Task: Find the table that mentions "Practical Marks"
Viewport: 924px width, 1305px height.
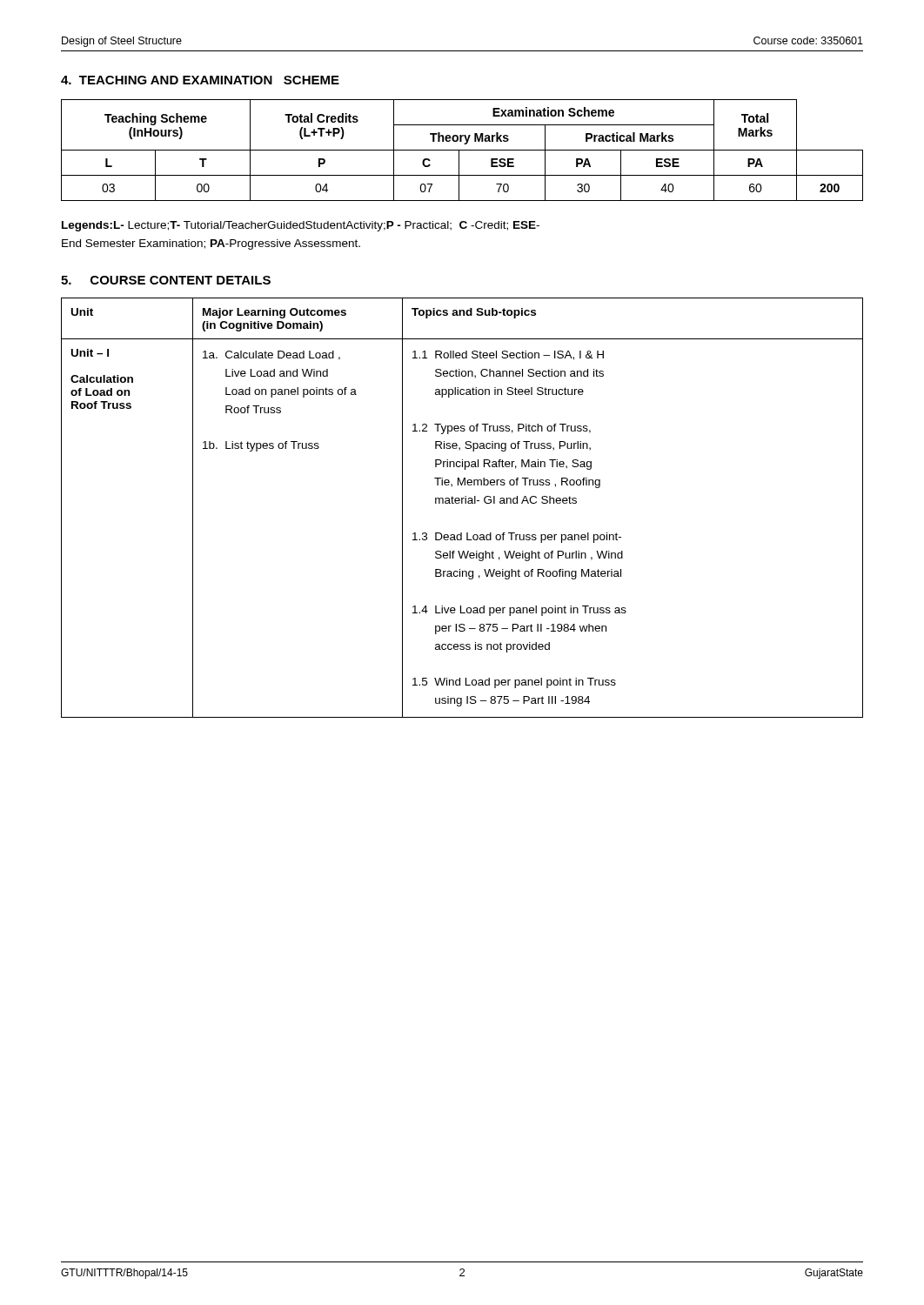Action: [x=462, y=150]
